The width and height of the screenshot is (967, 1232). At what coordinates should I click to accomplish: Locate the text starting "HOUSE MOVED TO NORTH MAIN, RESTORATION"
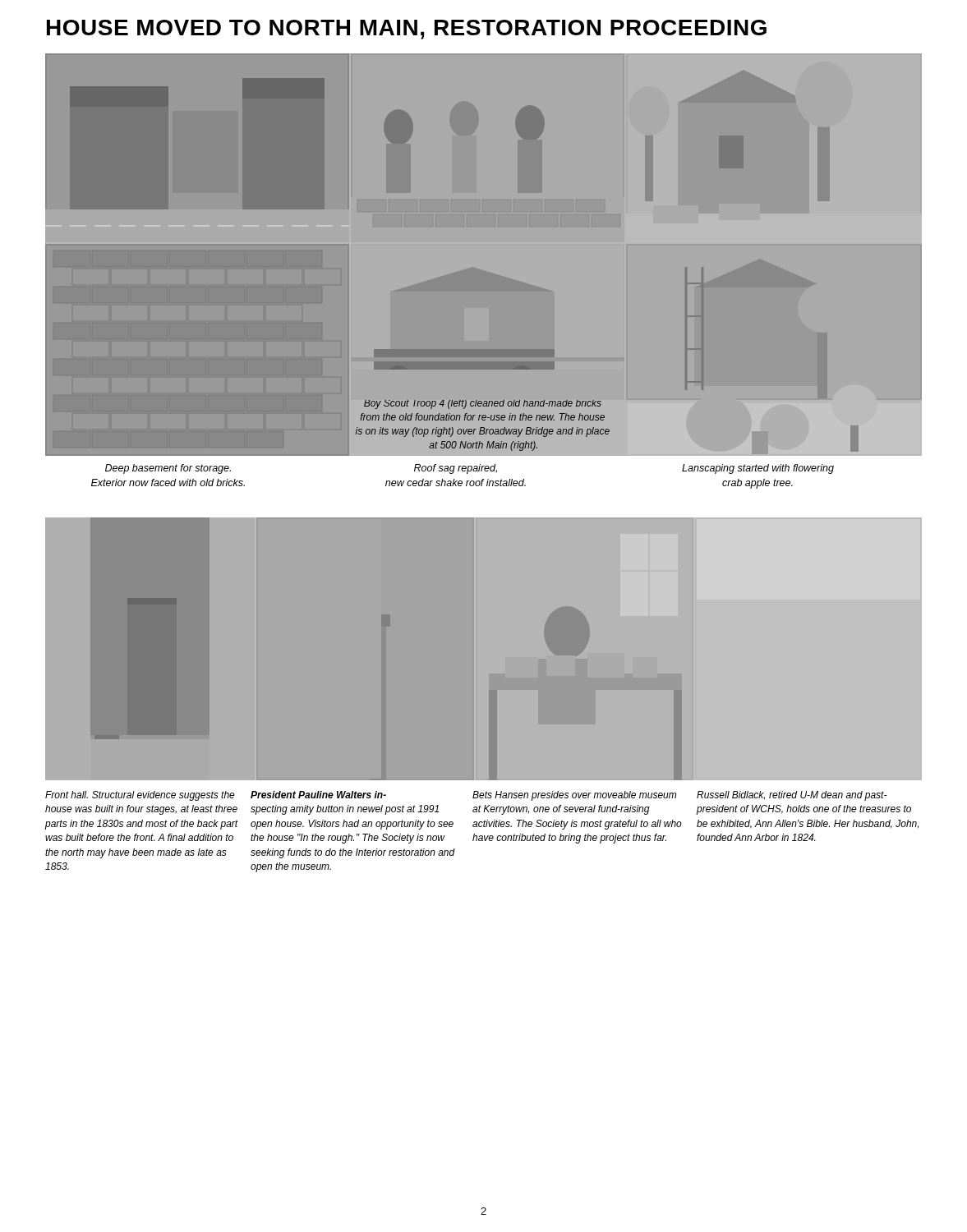coord(407,28)
